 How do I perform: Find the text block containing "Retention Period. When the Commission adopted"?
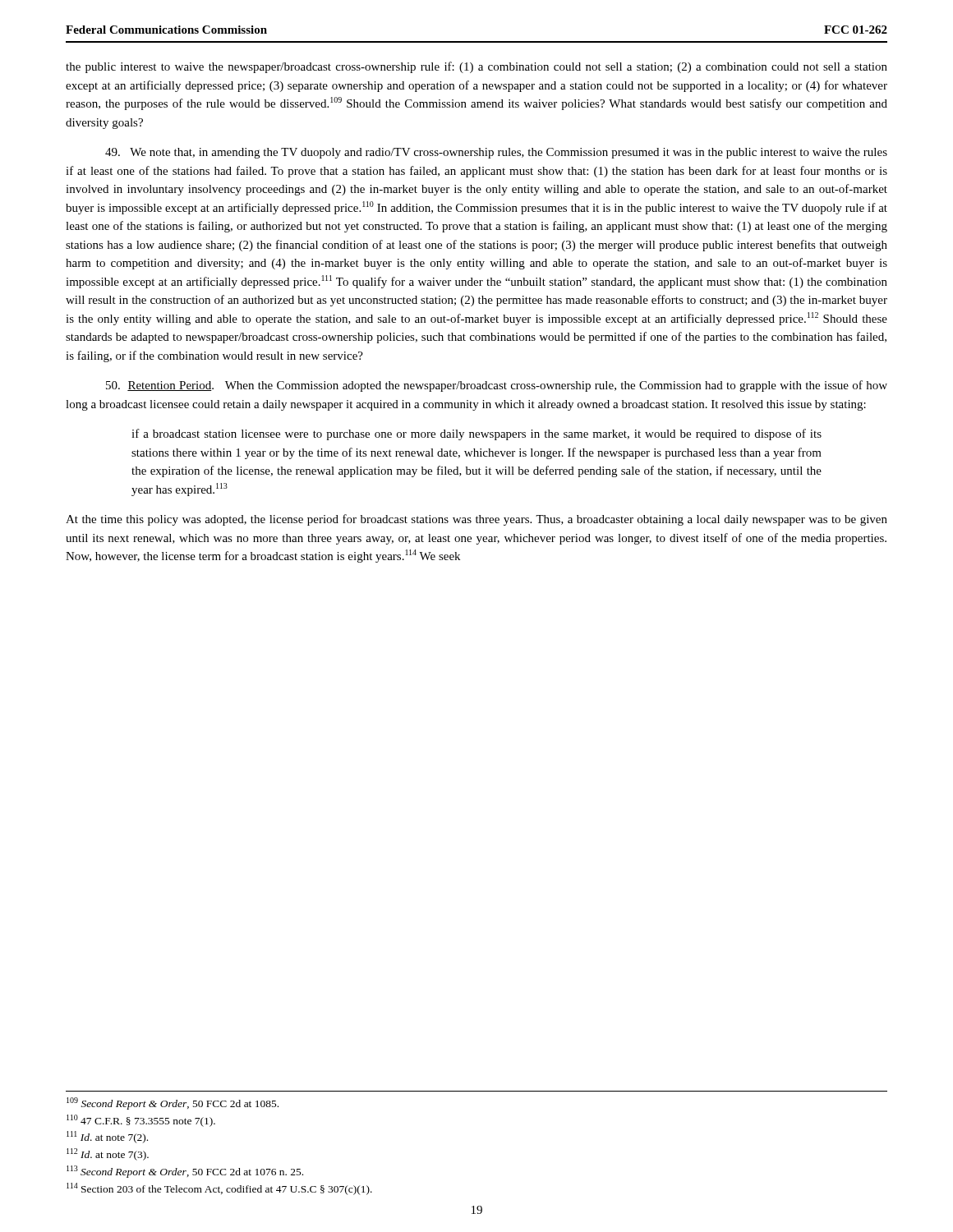pos(476,395)
